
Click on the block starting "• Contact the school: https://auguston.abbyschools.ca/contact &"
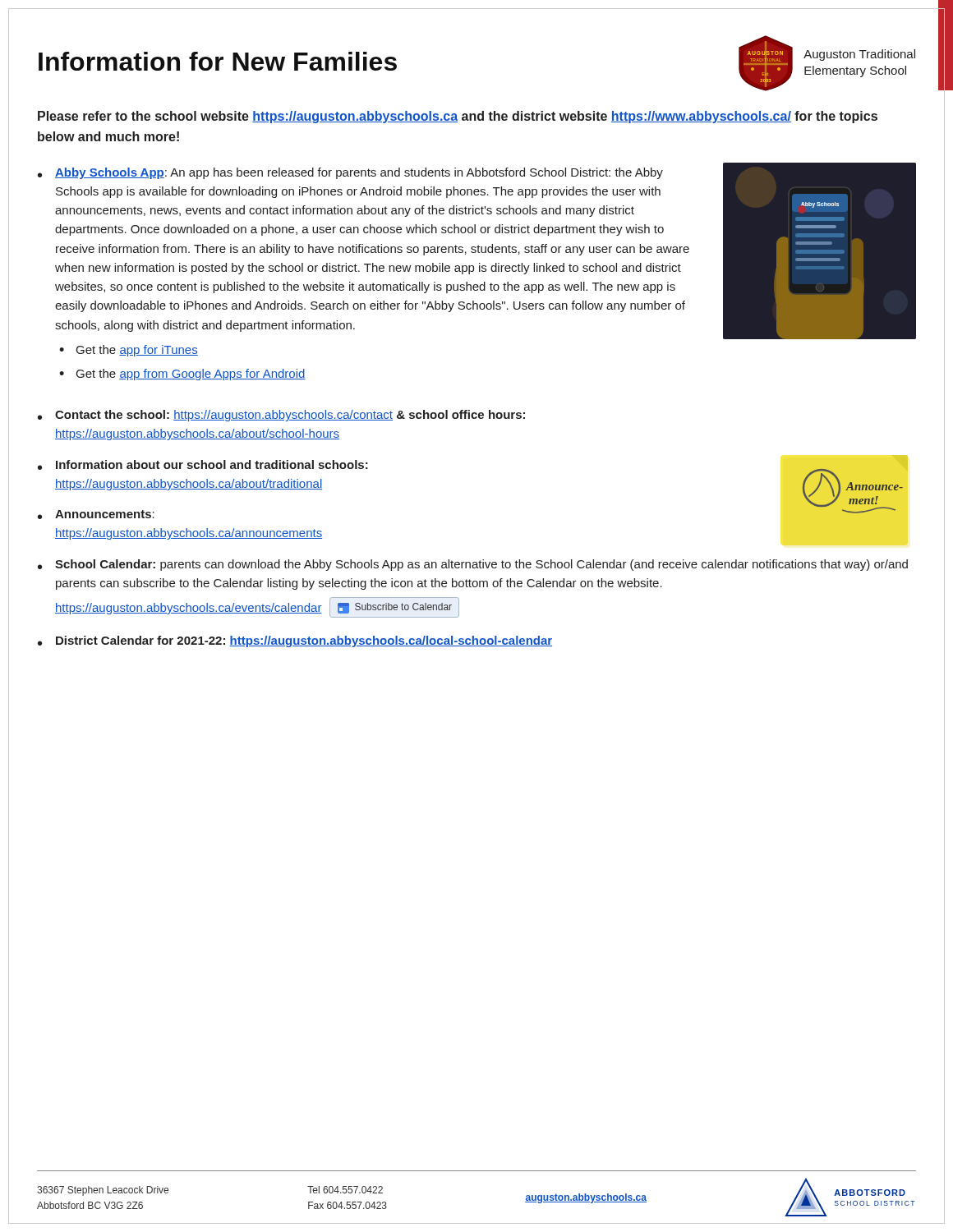point(282,424)
